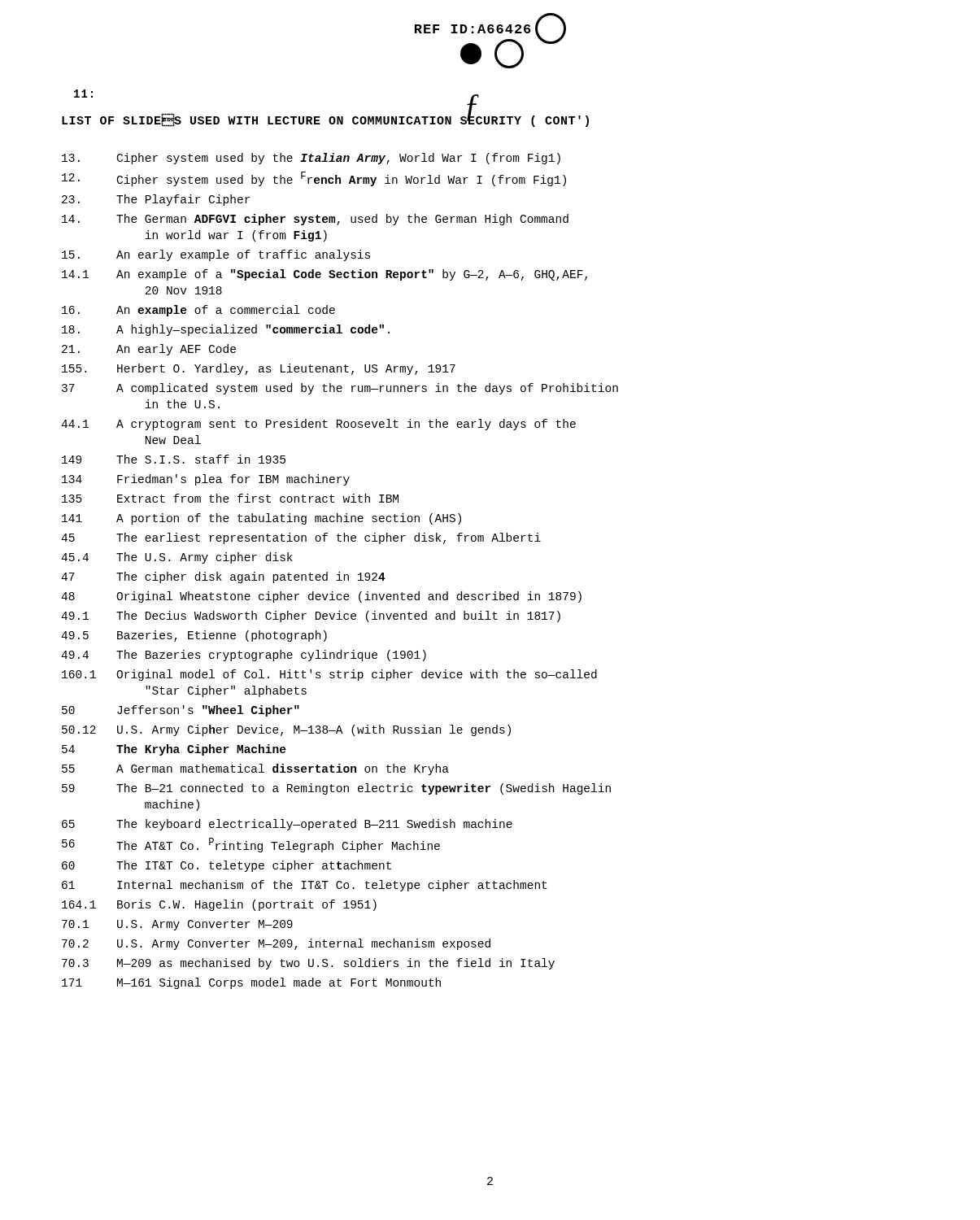Click a section header
This screenshot has width=980, height=1220.
click(326, 122)
